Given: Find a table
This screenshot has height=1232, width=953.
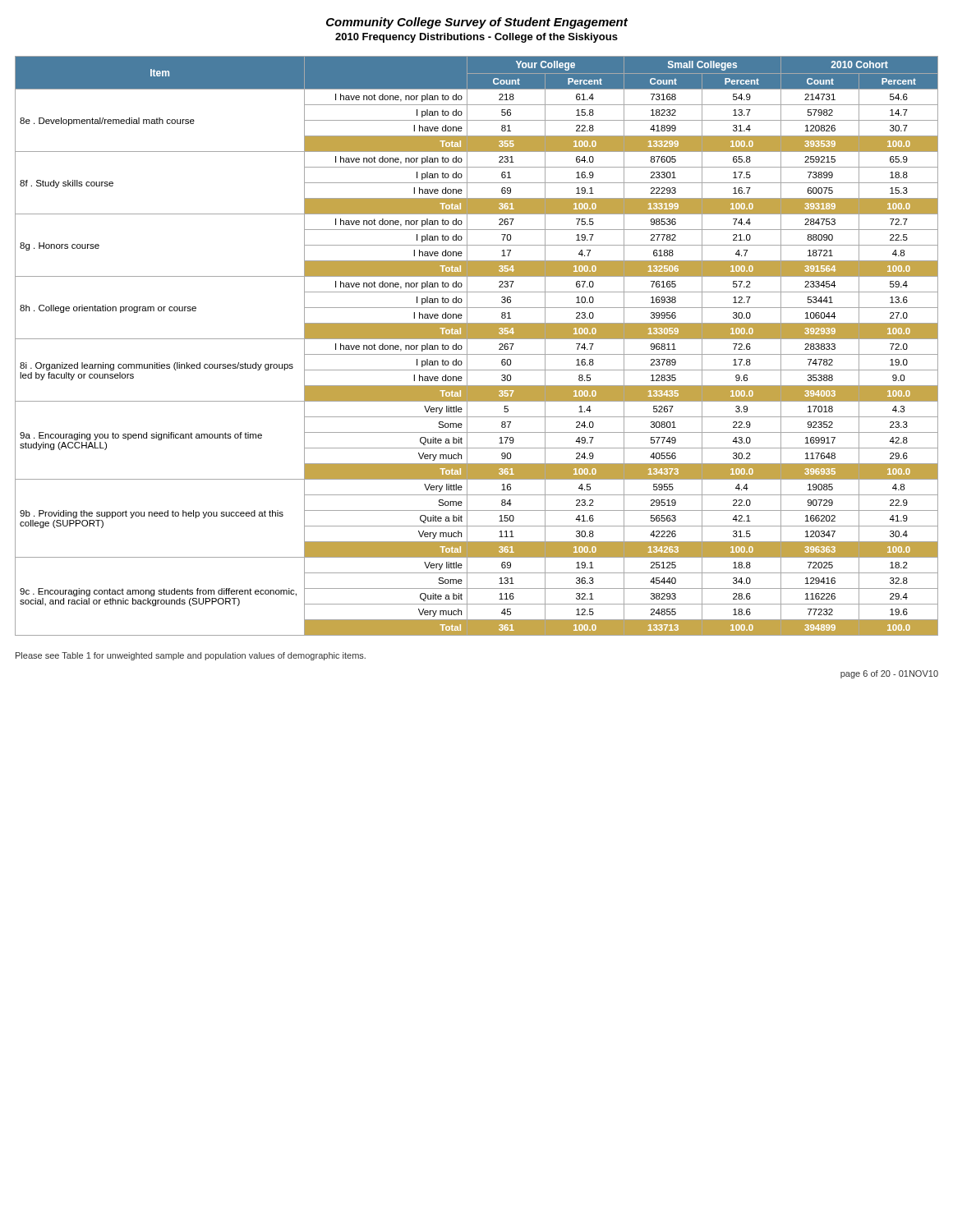Looking at the screenshot, I should tap(476, 346).
